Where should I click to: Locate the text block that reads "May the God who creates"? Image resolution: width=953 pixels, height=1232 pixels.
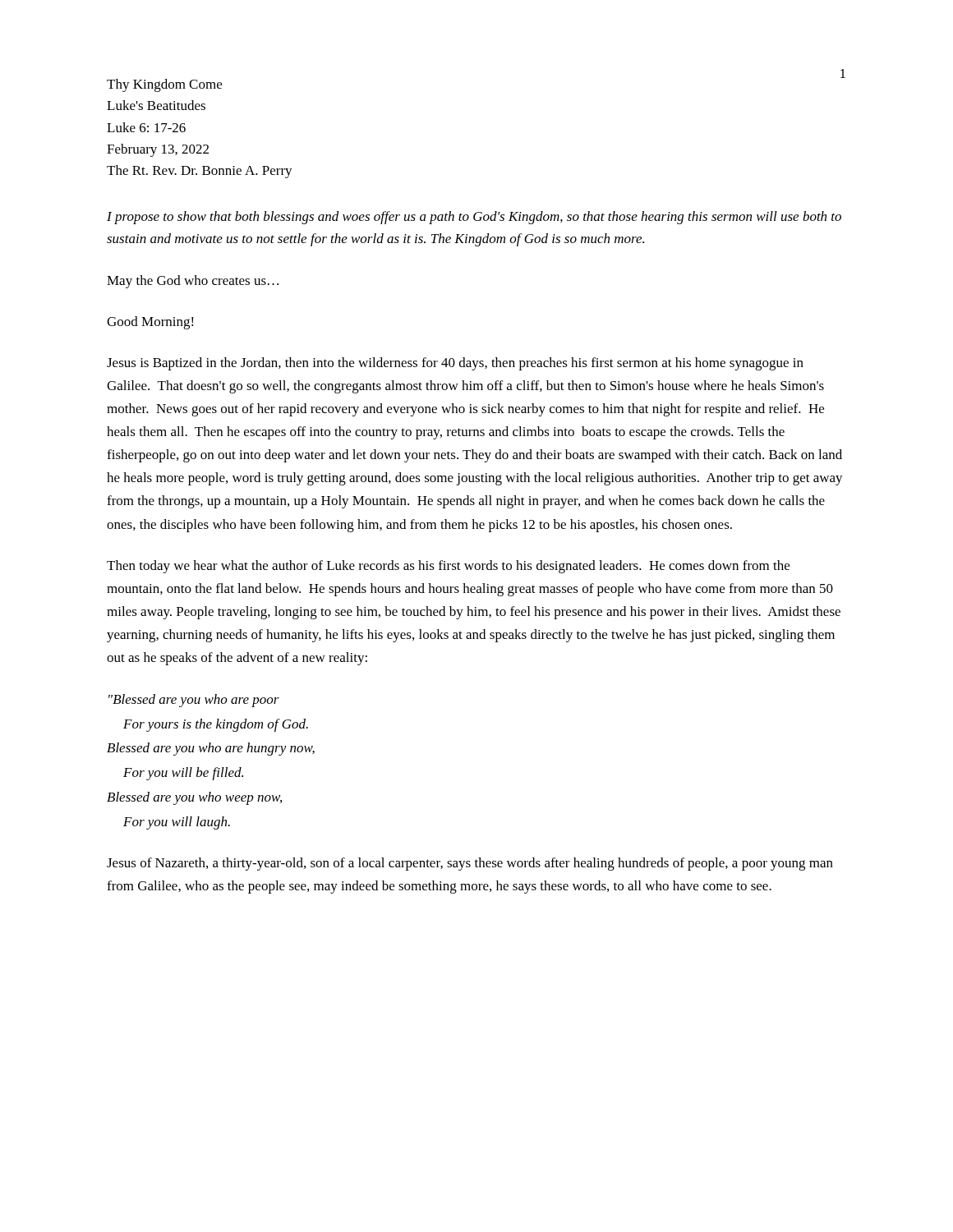click(x=194, y=281)
